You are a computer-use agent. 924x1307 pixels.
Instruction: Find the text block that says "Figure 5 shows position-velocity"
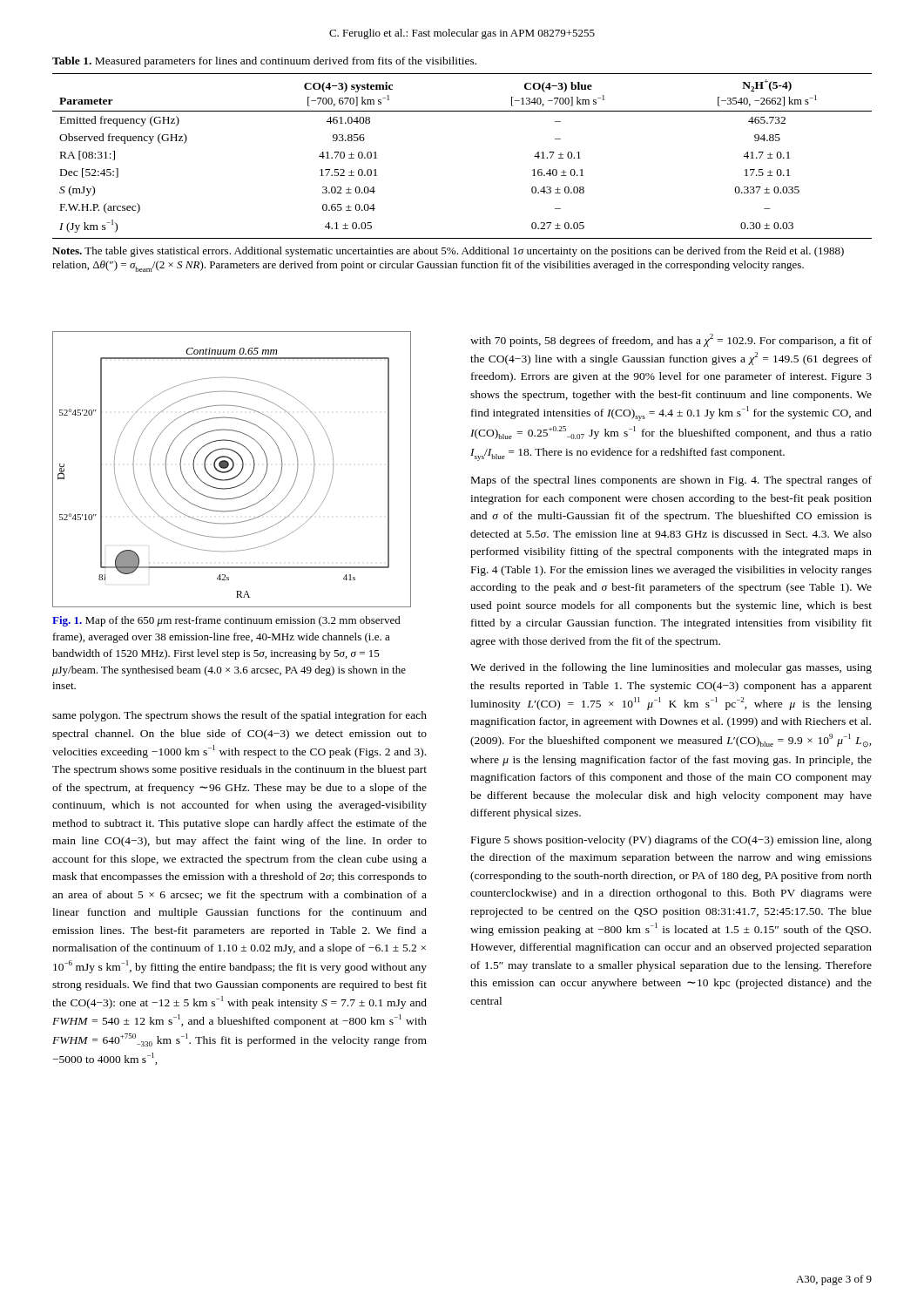671,920
